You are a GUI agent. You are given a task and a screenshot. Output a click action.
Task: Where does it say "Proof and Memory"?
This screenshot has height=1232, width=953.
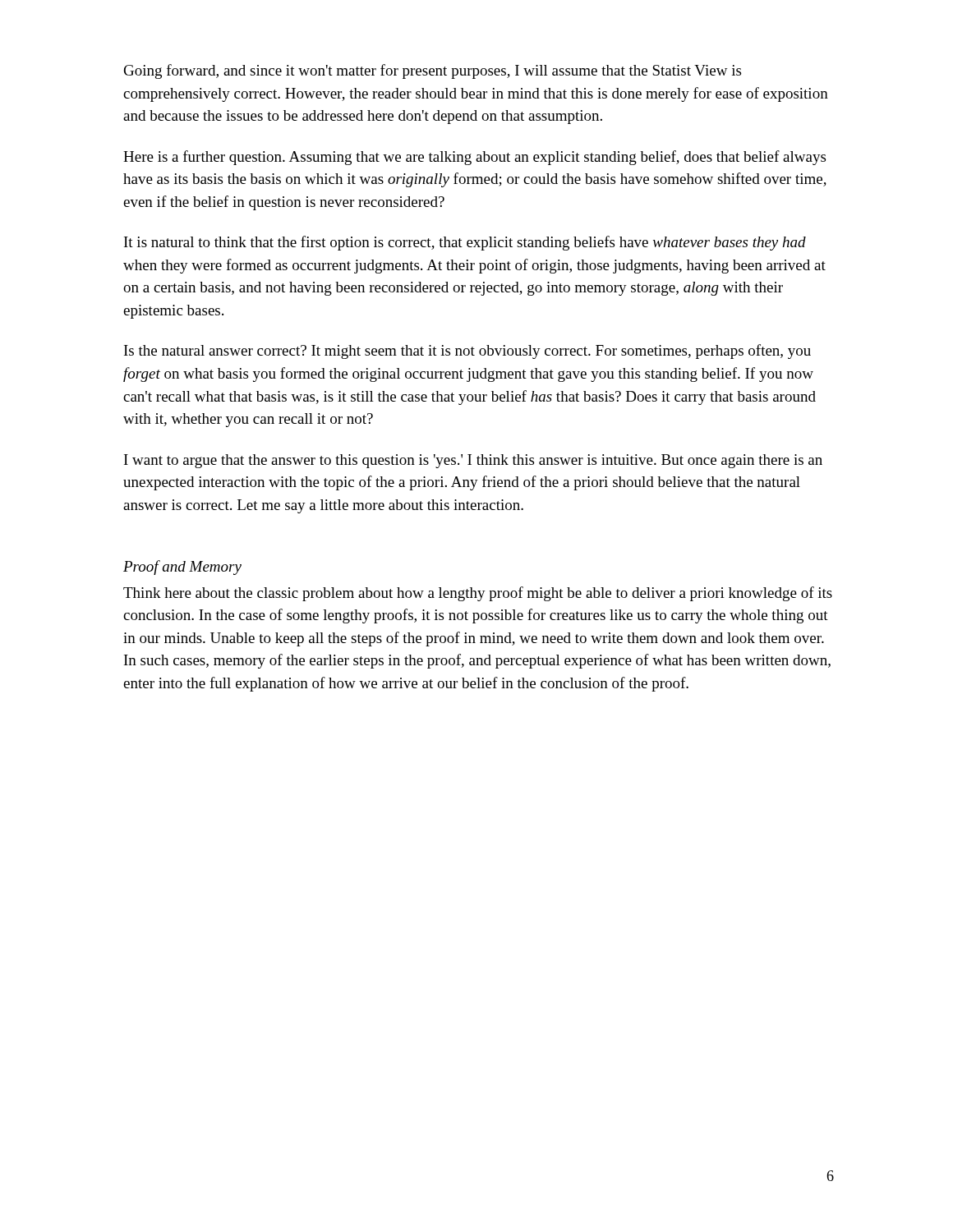(182, 567)
